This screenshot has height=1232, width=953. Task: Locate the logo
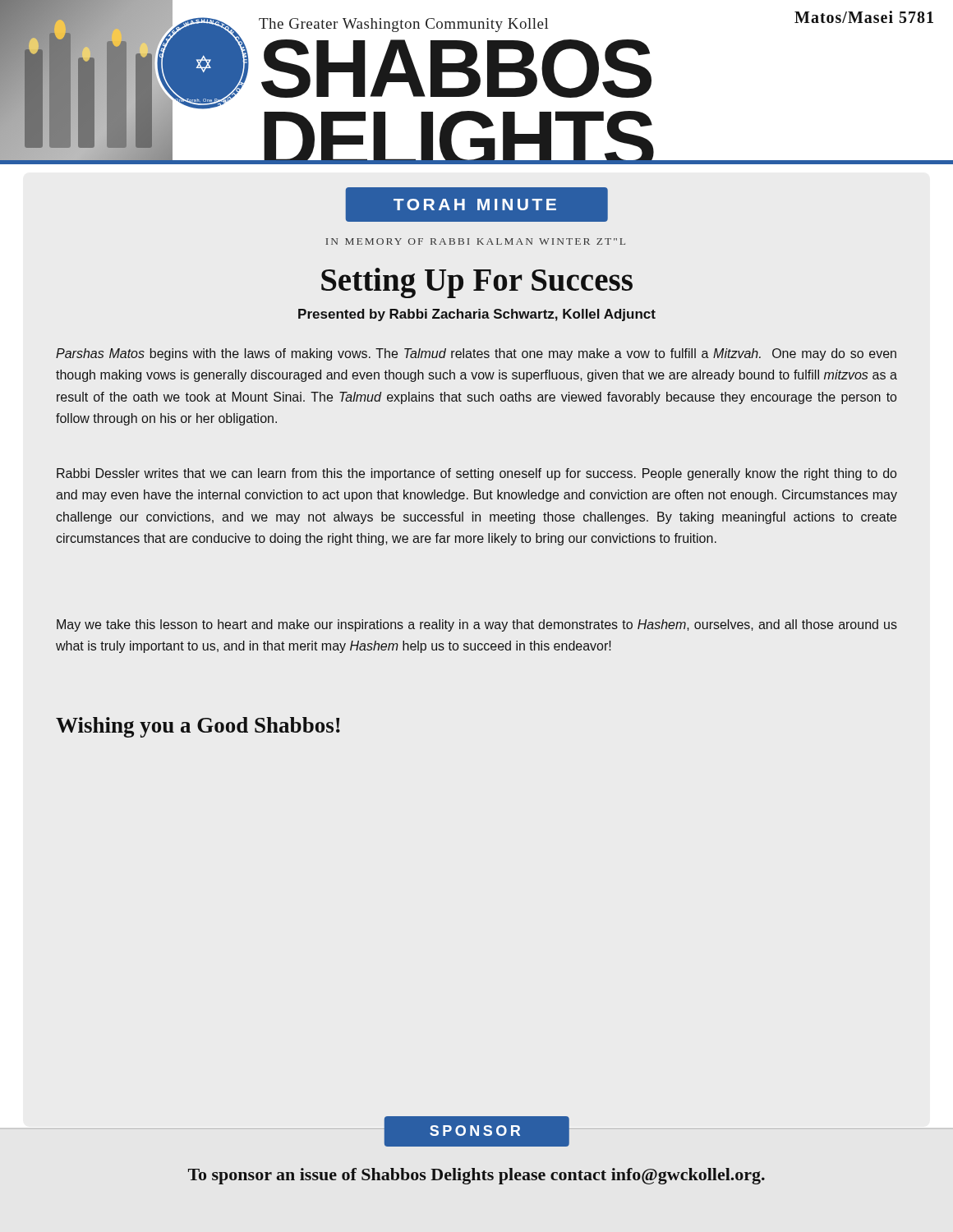(x=476, y=82)
